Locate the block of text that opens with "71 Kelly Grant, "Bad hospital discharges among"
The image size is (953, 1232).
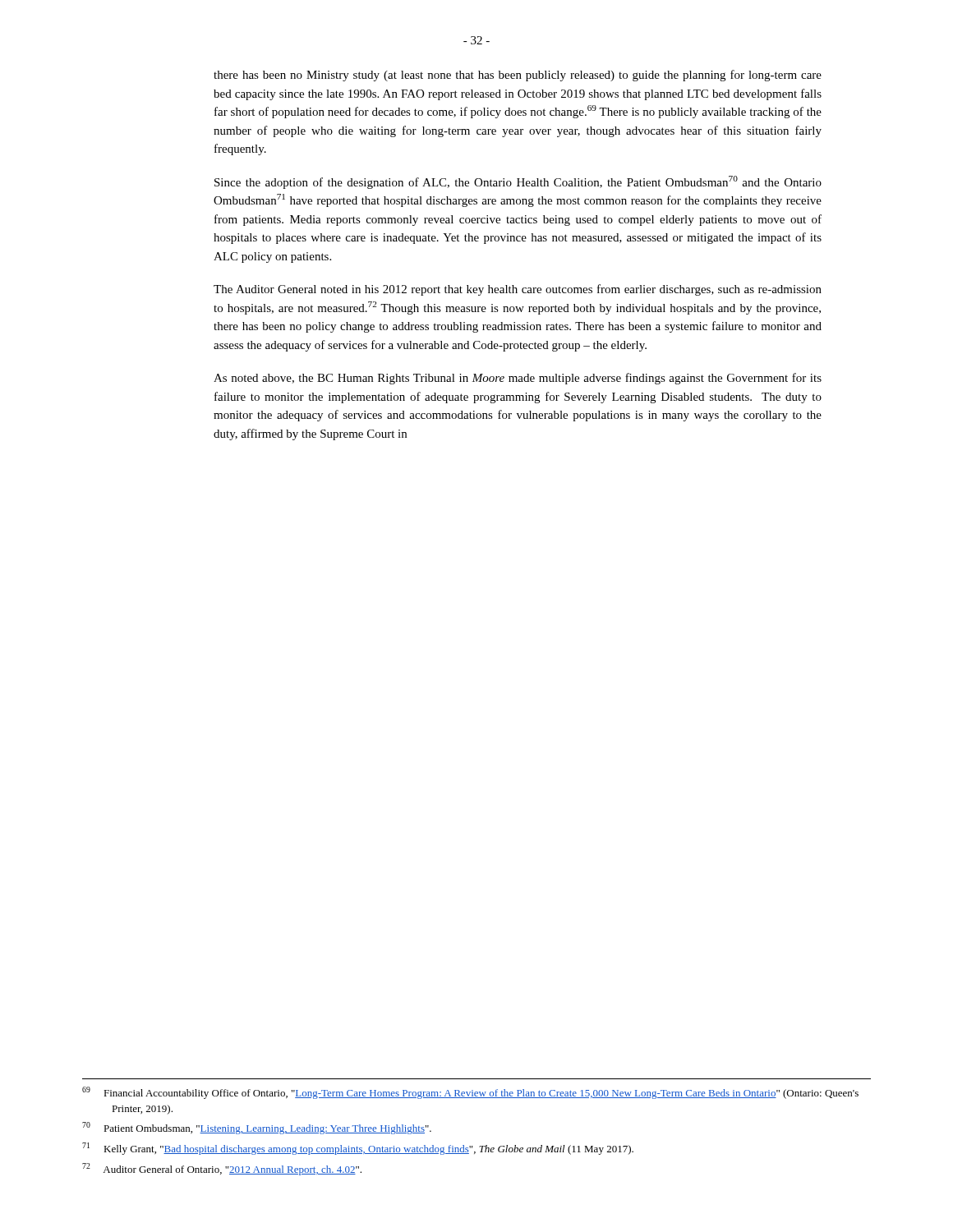[x=358, y=1148]
